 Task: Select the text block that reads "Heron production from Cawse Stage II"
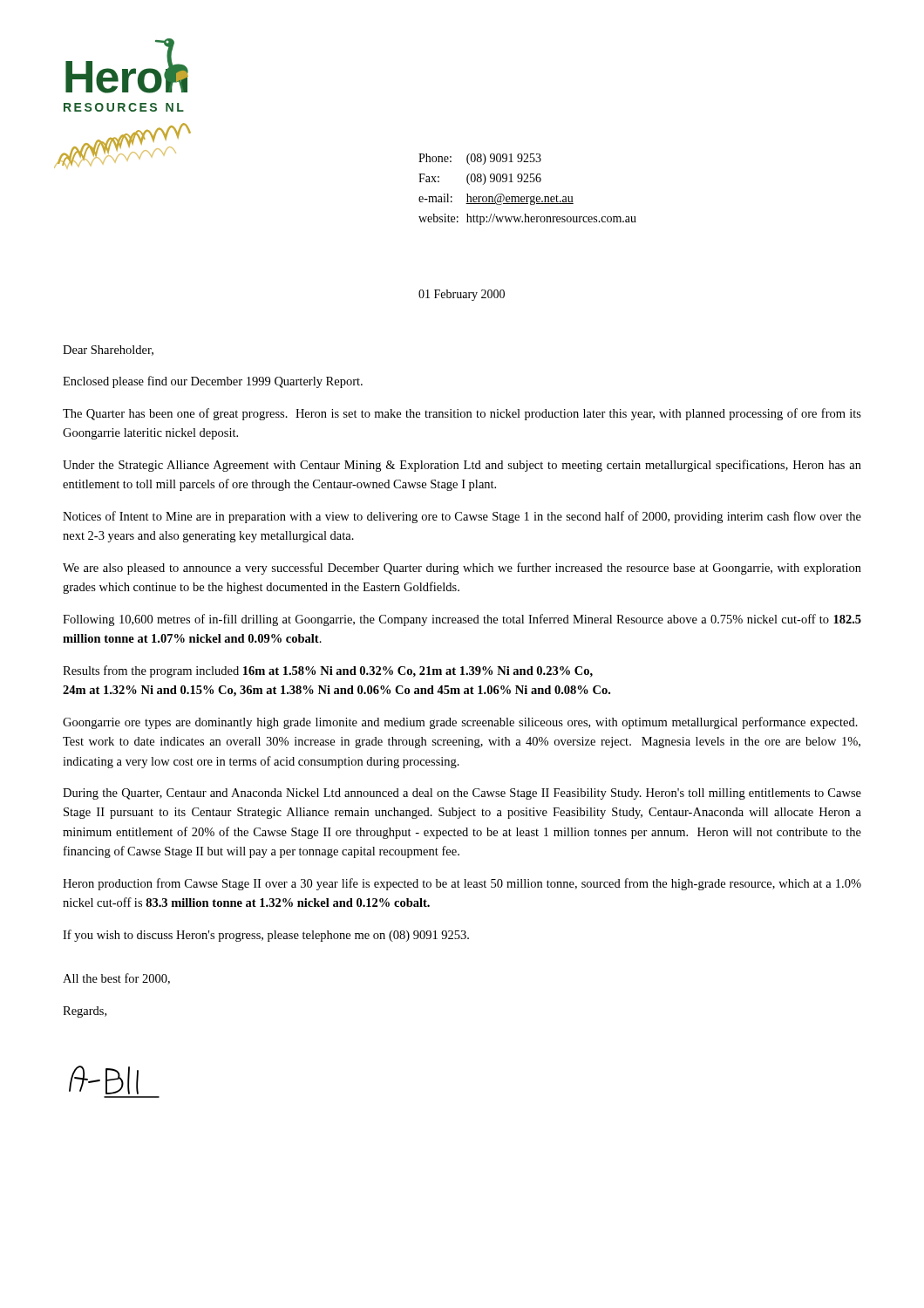pos(462,893)
